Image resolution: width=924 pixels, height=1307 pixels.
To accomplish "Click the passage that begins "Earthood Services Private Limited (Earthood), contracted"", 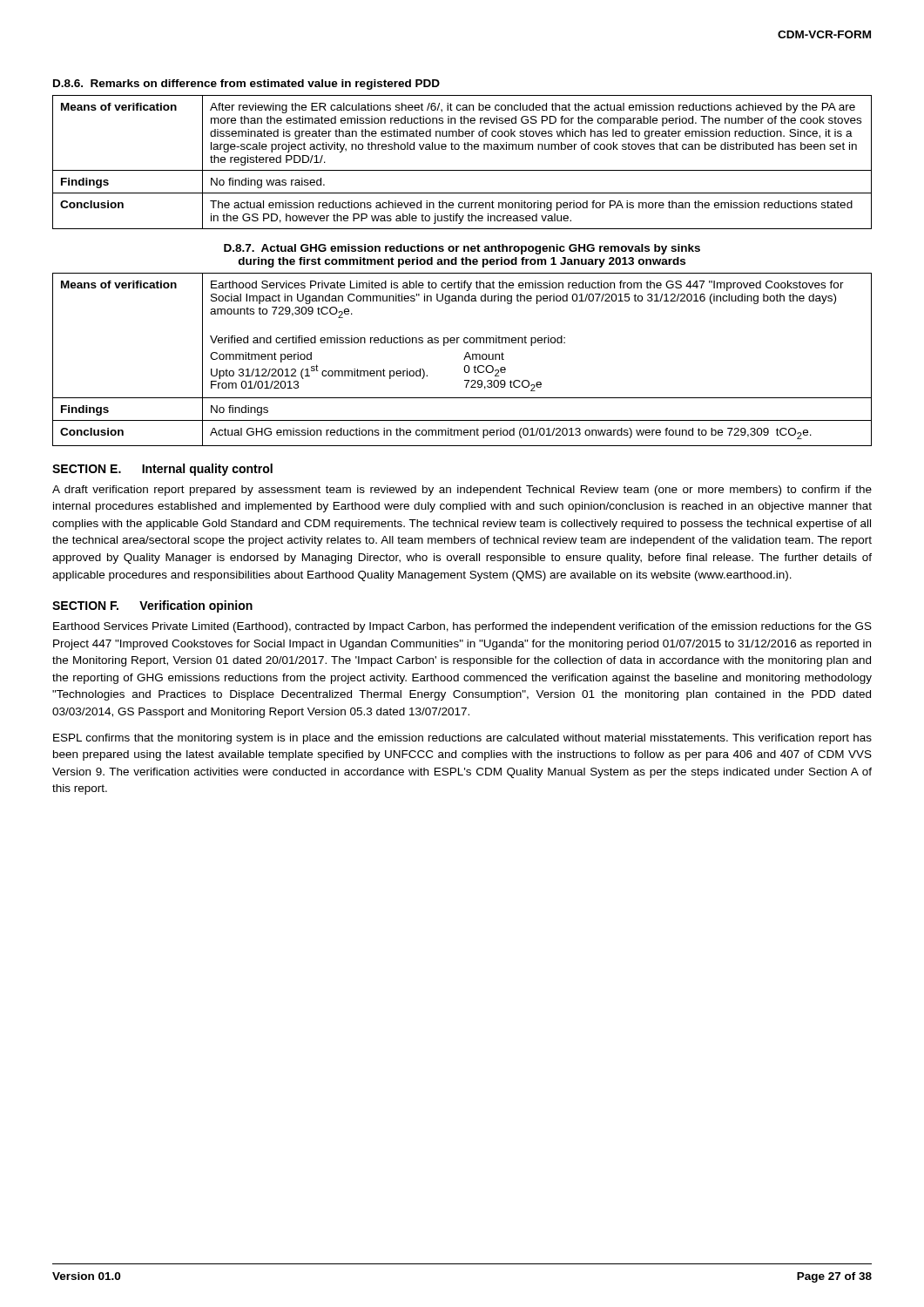I will [462, 669].
